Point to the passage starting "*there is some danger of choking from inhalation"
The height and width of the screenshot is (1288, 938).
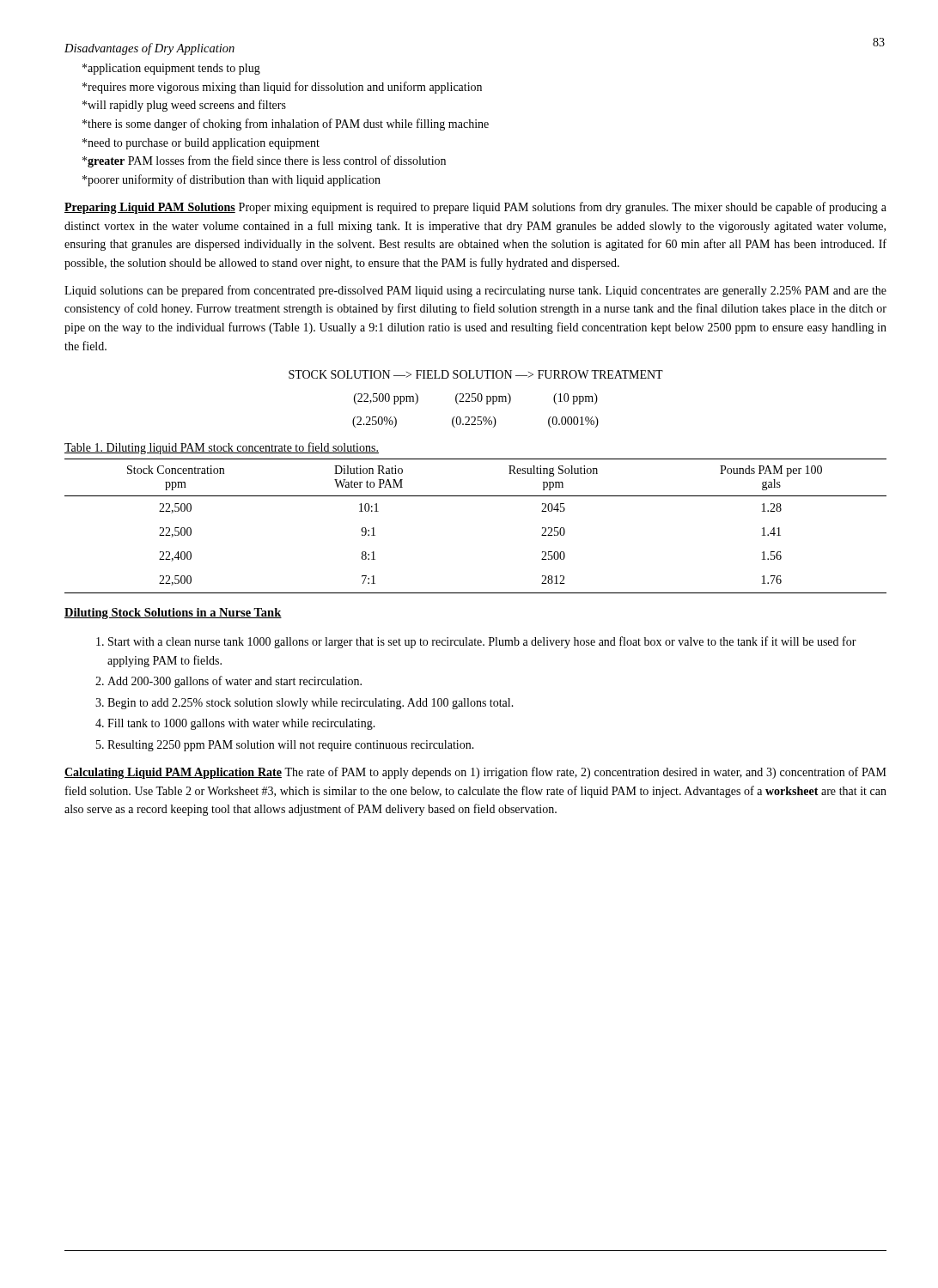(285, 124)
